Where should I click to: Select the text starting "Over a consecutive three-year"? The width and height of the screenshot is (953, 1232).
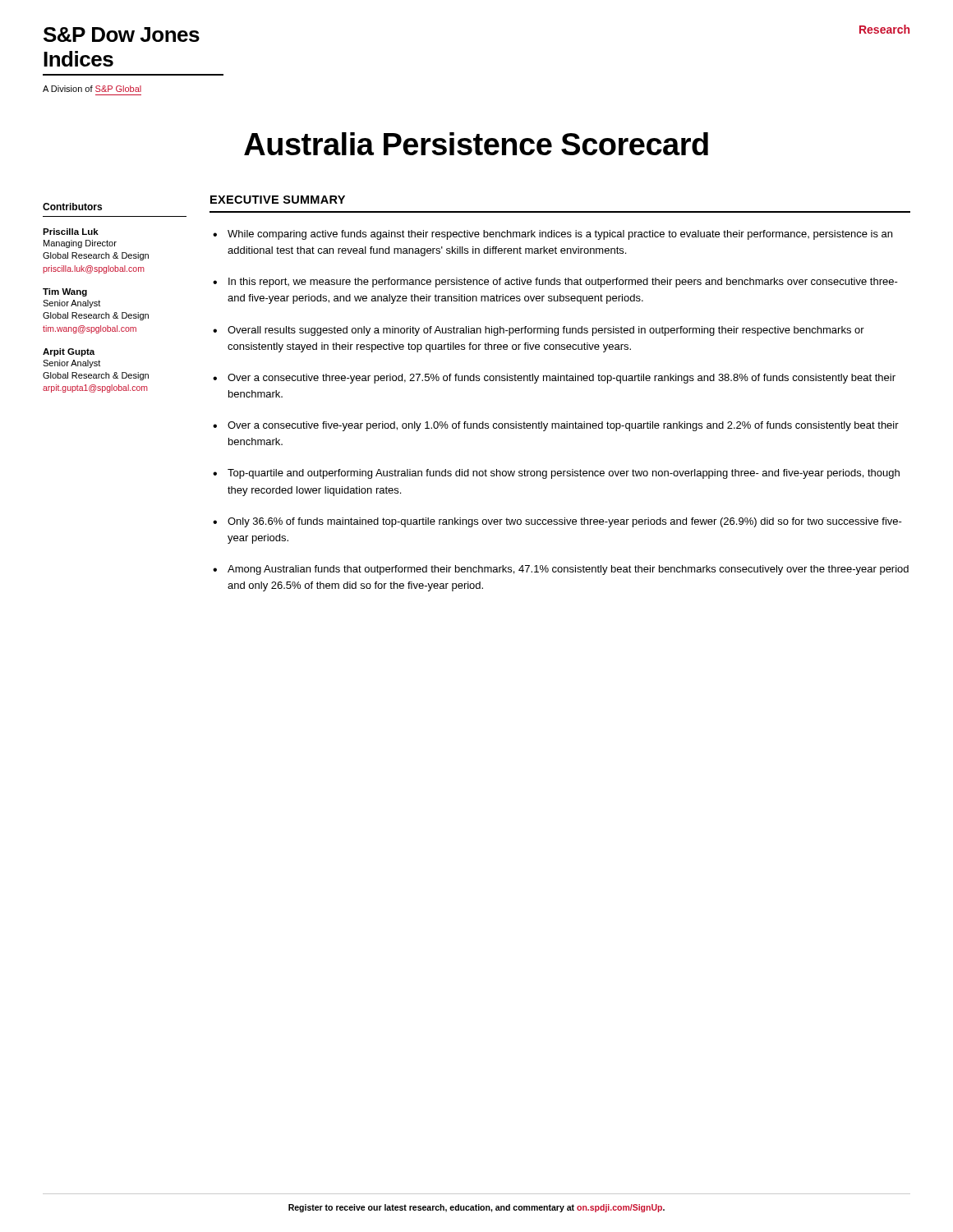pos(562,386)
